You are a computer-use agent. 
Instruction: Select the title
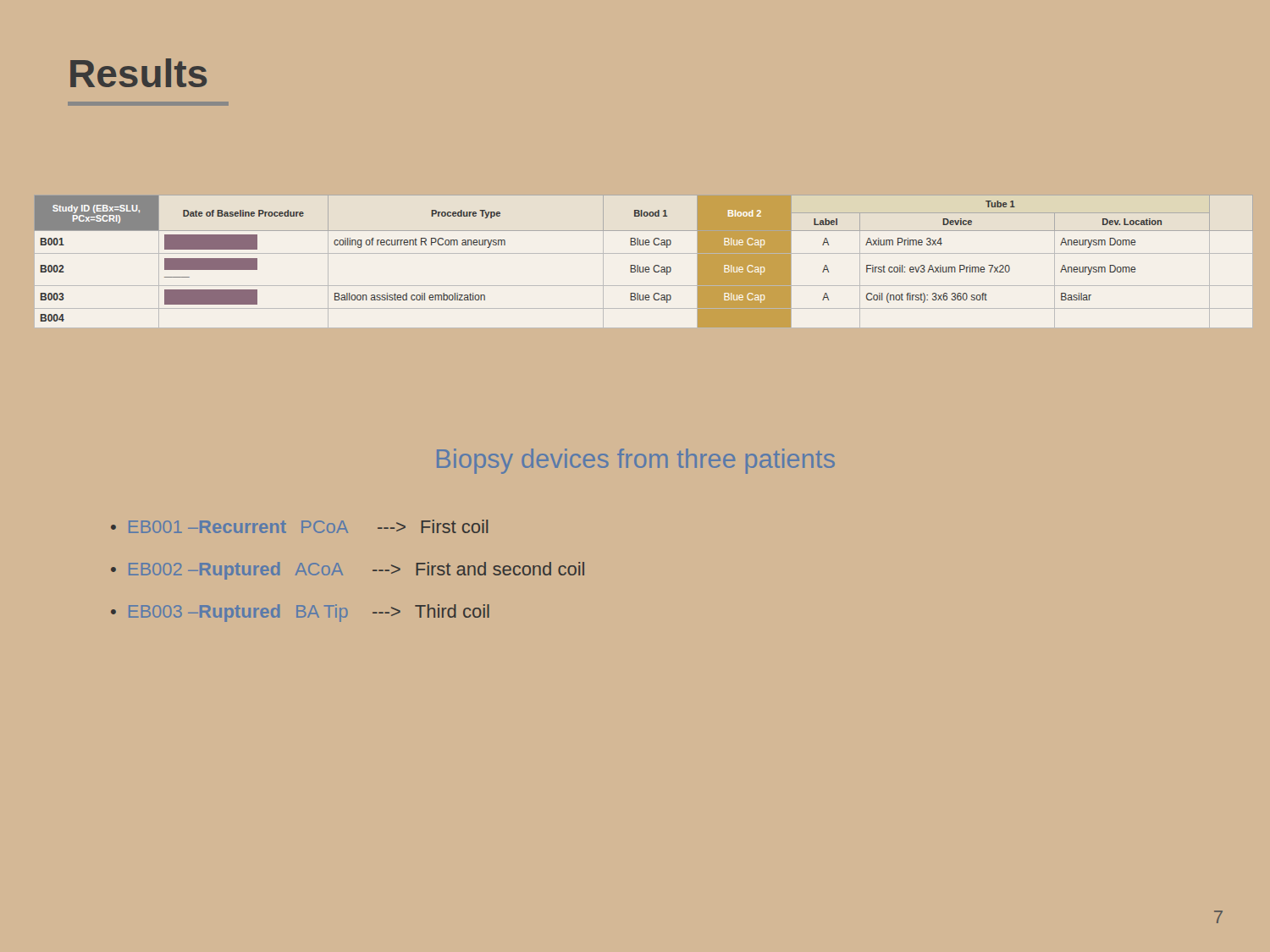[x=148, y=79]
